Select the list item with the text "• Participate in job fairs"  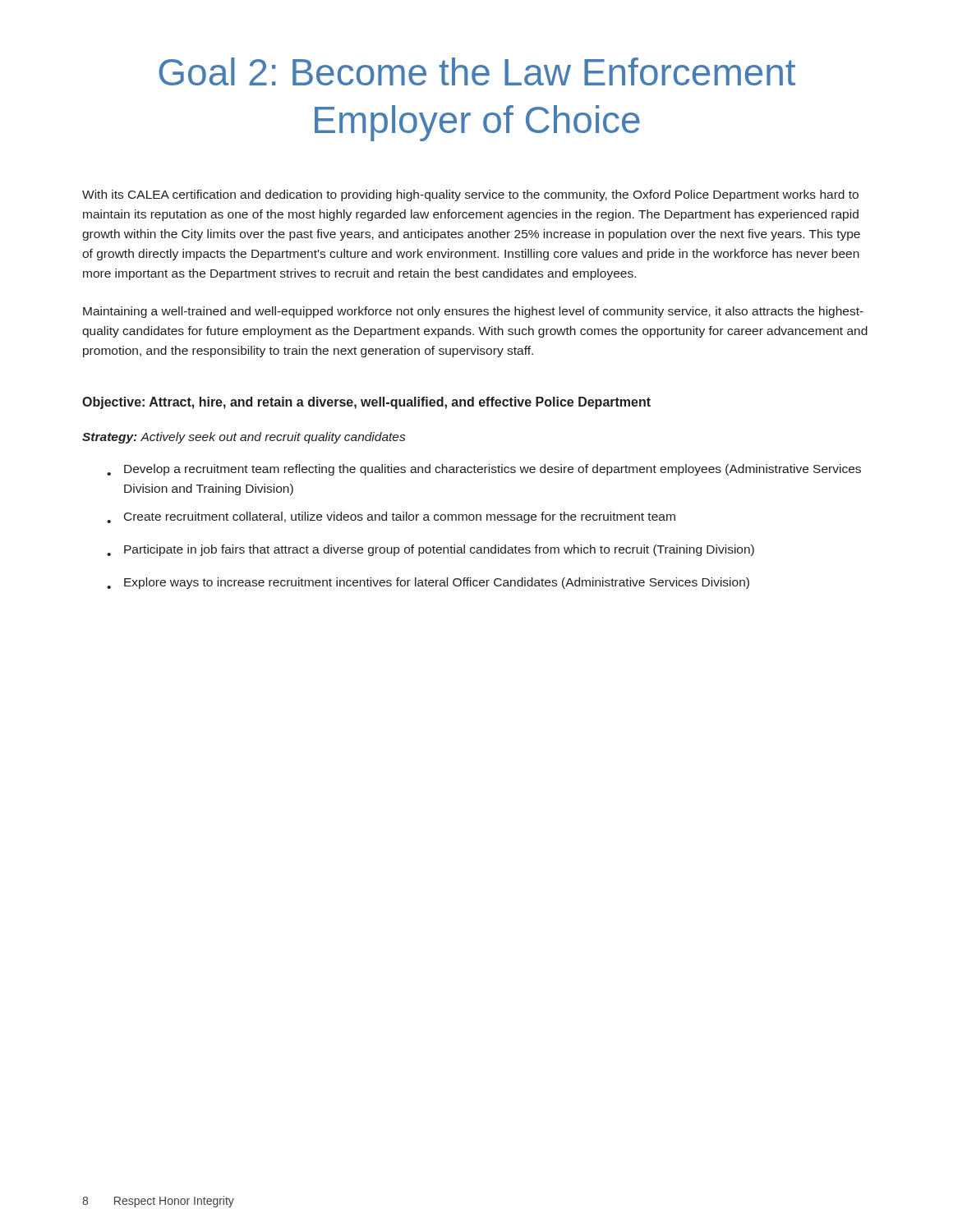(431, 552)
